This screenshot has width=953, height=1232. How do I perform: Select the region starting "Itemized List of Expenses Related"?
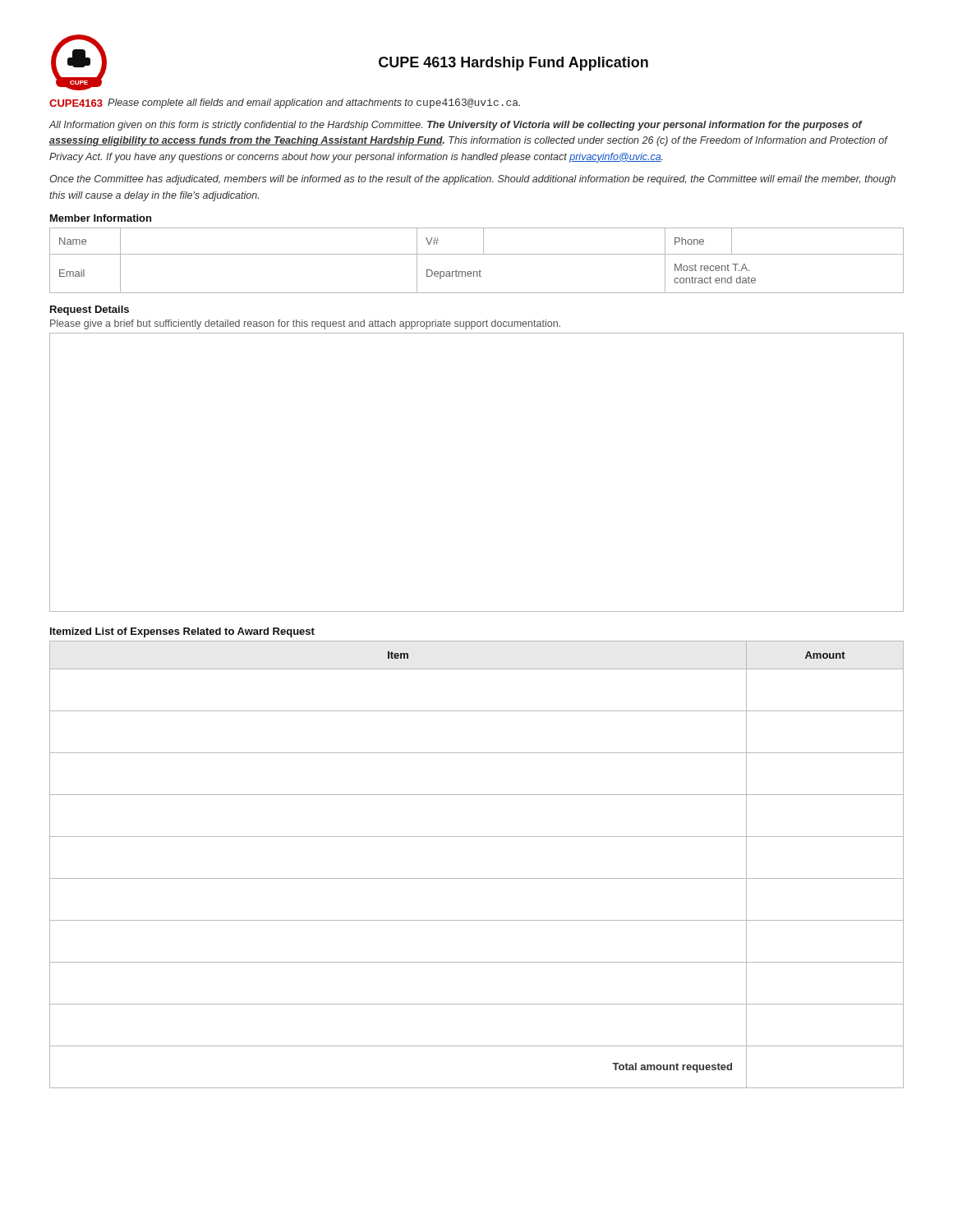pyautogui.click(x=182, y=631)
